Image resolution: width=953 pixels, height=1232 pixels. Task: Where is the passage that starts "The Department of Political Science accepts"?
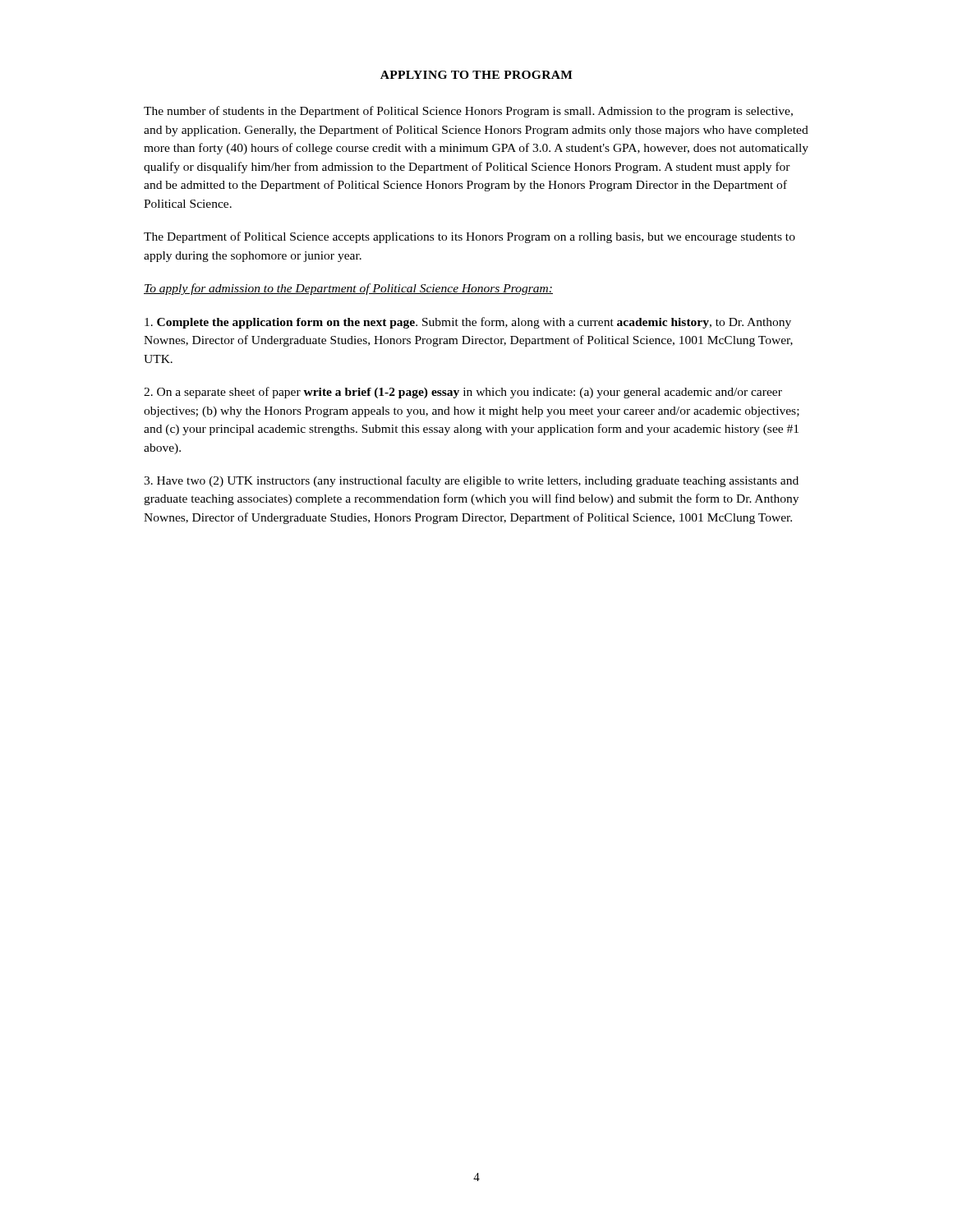click(469, 246)
